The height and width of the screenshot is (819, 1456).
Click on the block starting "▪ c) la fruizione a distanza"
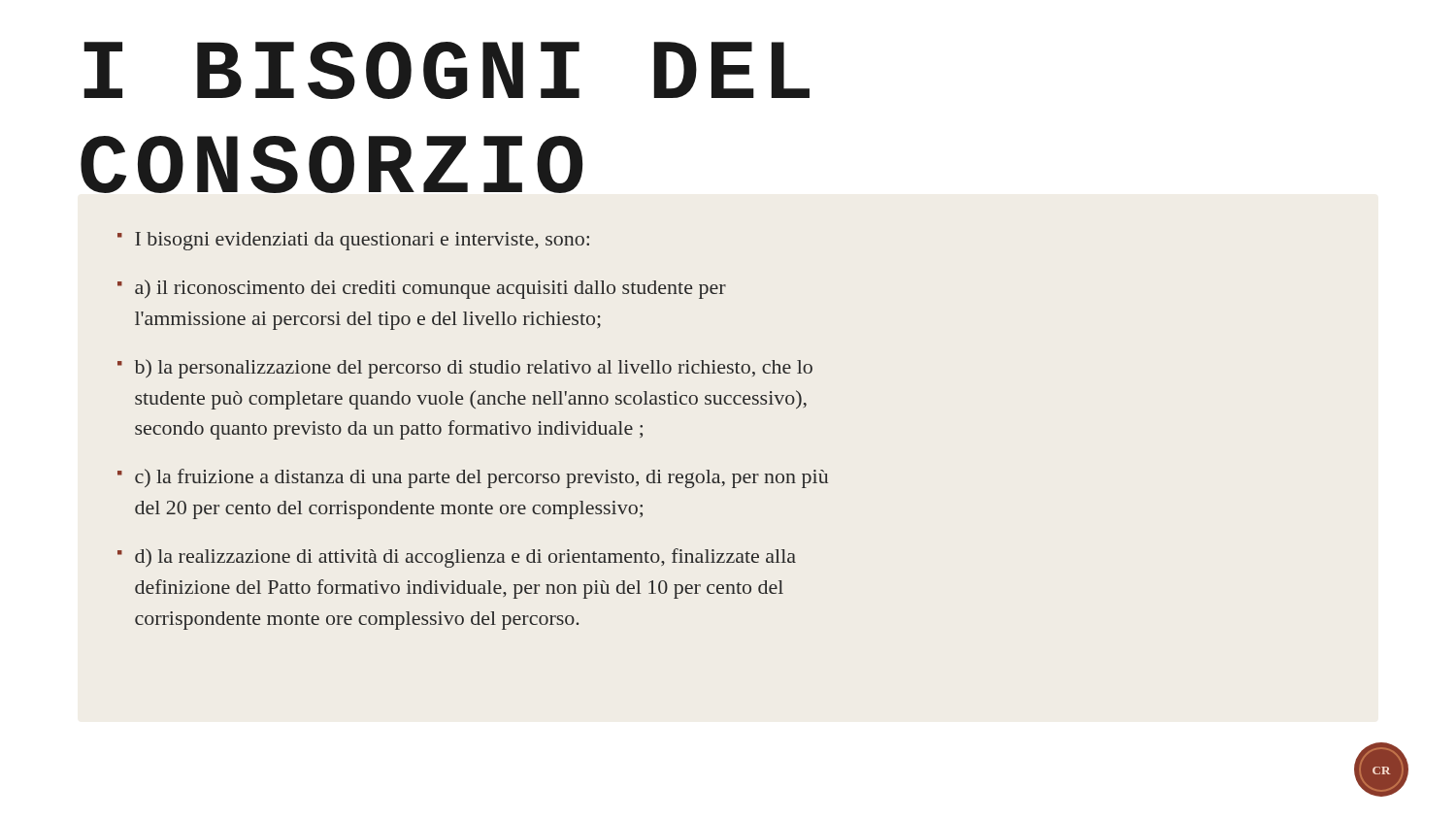click(473, 492)
